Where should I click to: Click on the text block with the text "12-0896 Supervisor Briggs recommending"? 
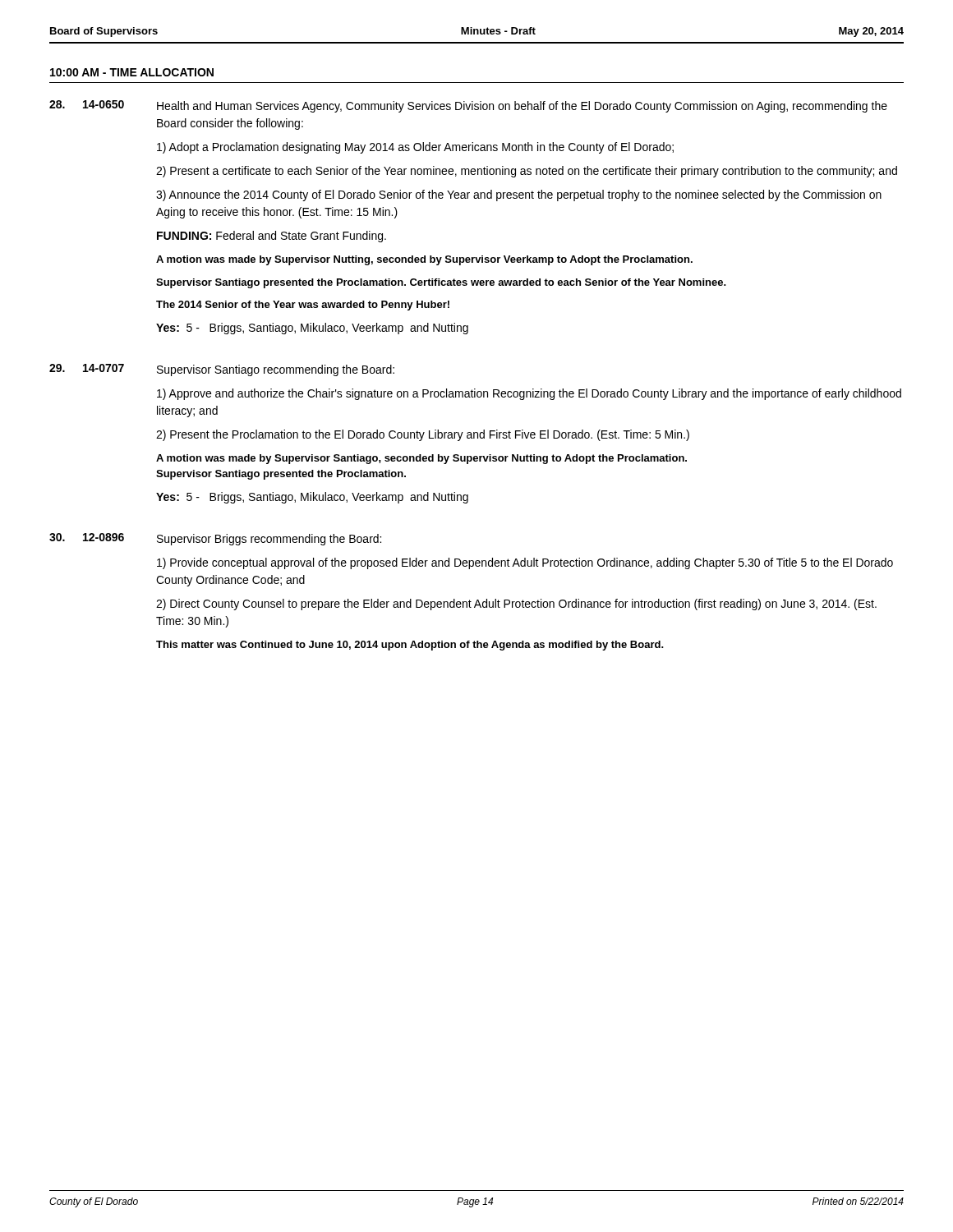476,594
